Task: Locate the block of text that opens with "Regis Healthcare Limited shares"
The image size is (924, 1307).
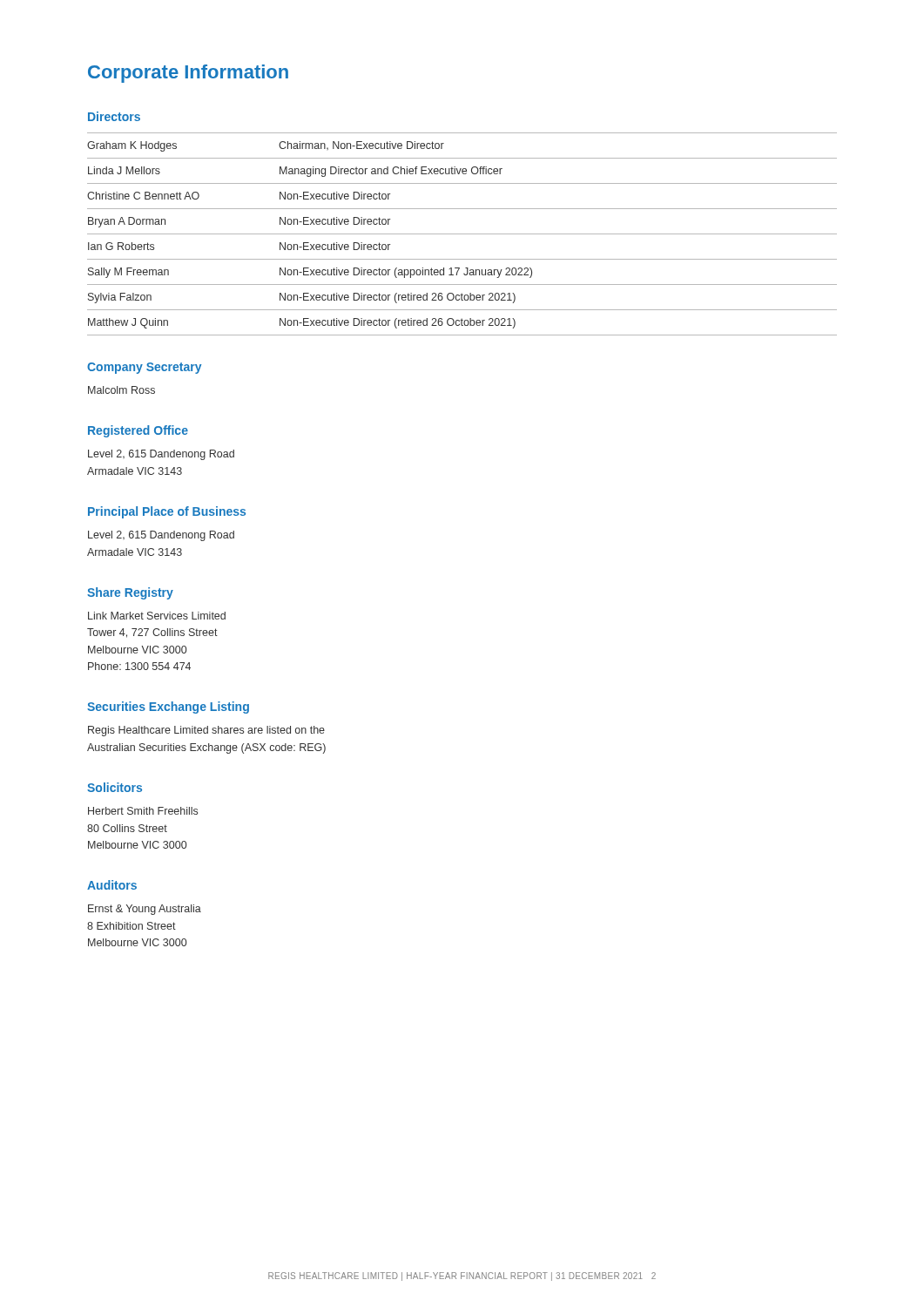Action: pos(207,739)
